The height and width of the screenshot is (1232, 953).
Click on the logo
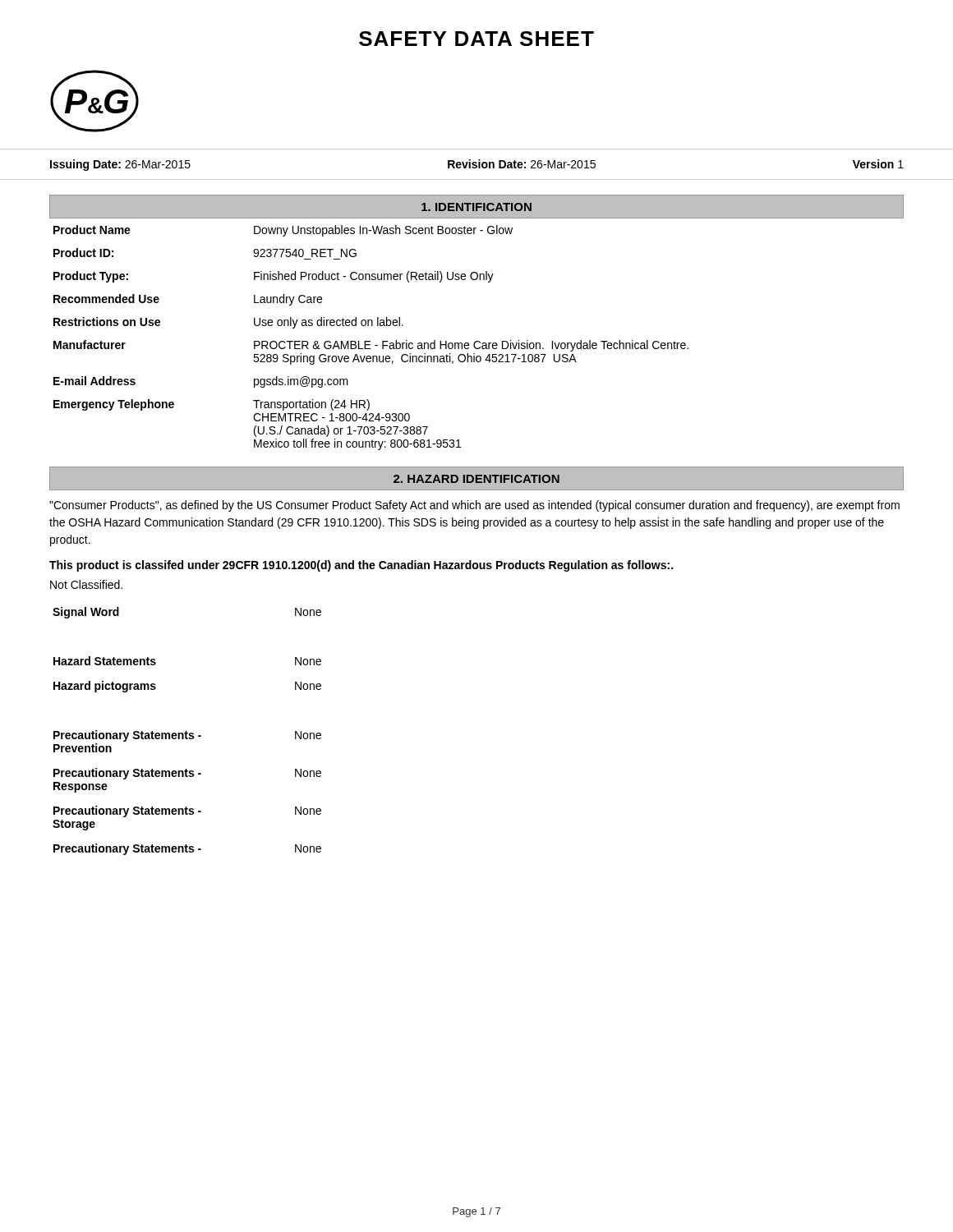click(x=476, y=104)
